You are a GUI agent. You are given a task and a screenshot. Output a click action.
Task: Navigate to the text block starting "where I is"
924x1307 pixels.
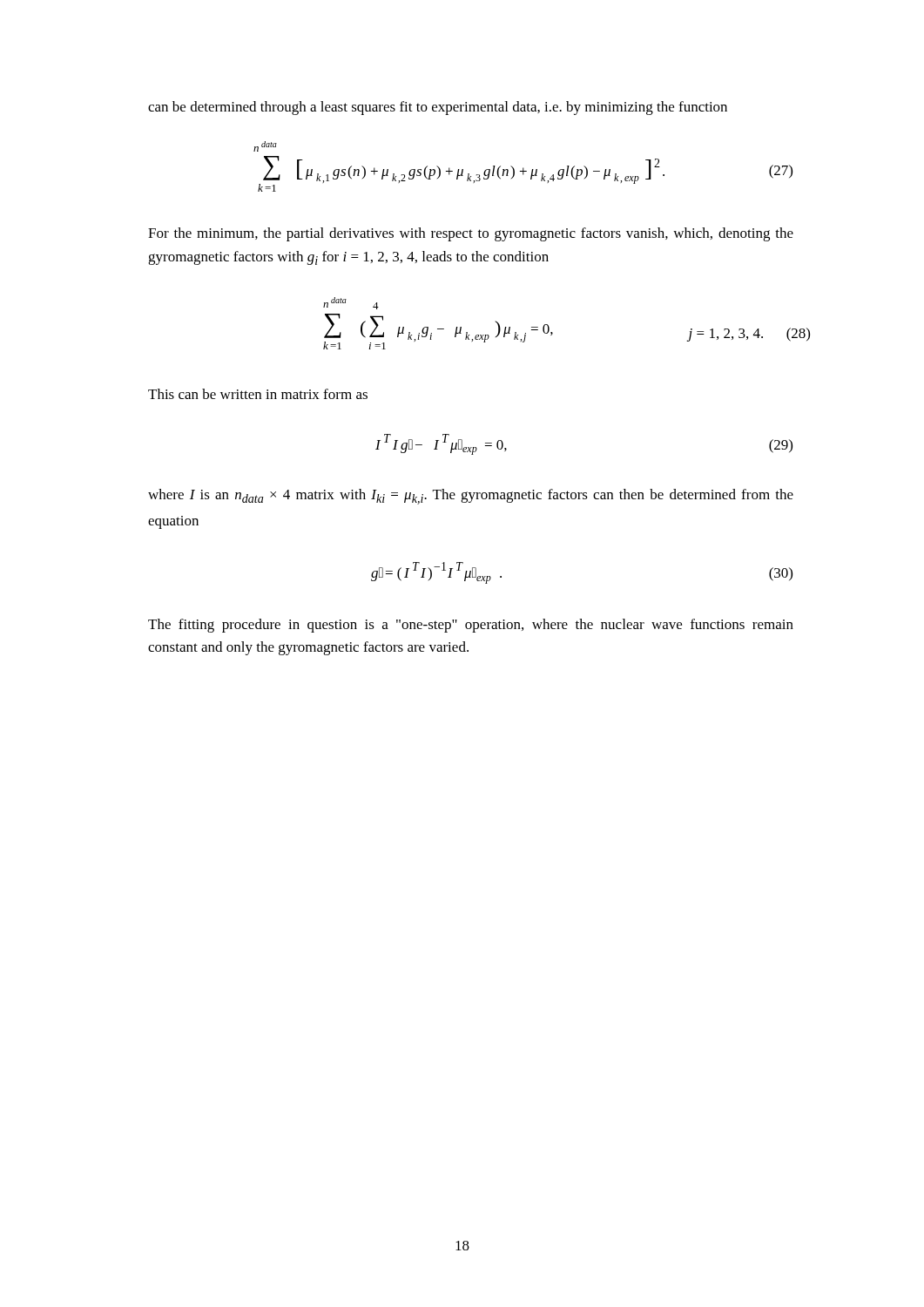pyautogui.click(x=471, y=508)
